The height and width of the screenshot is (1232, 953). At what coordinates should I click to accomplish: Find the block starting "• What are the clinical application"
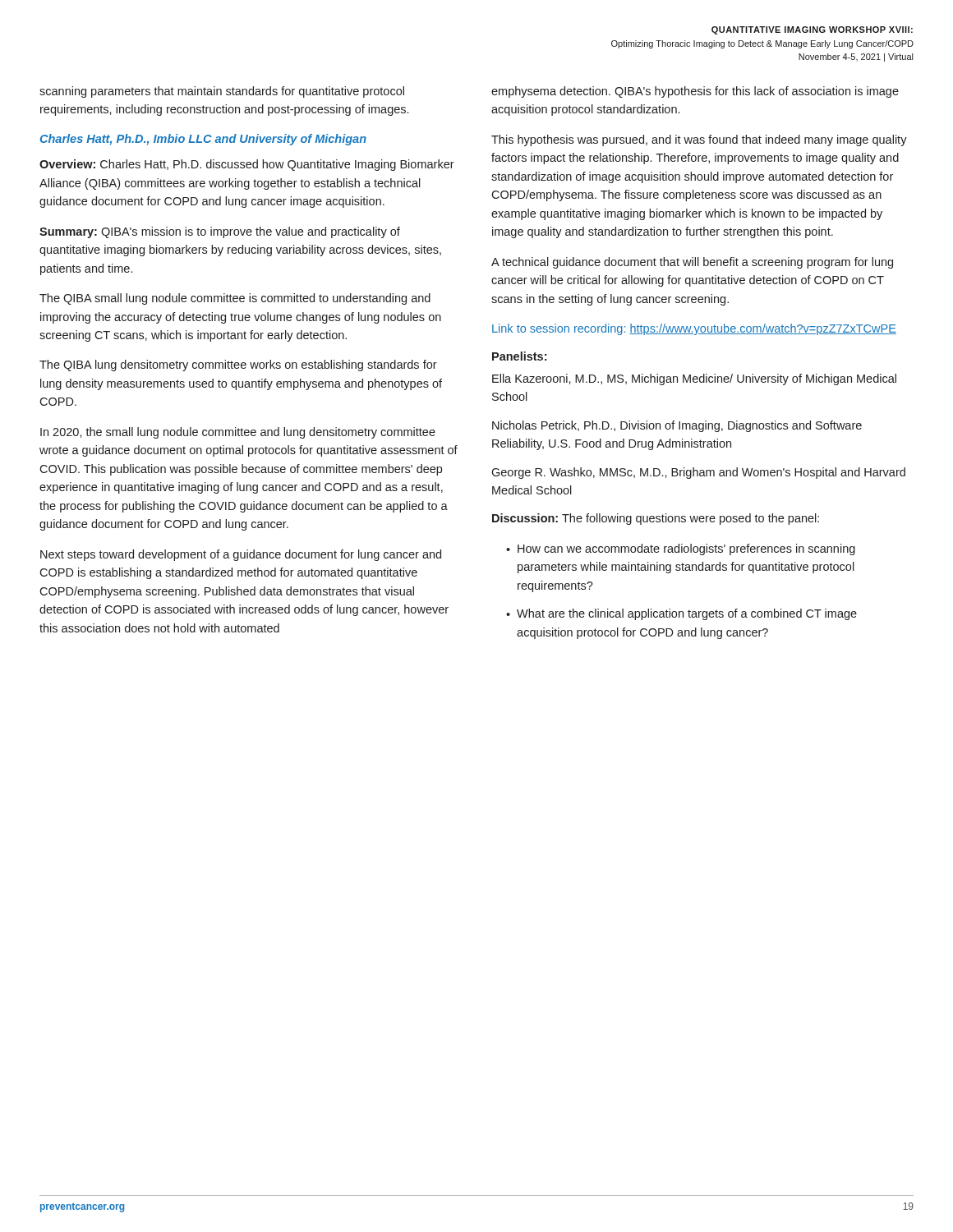pyautogui.click(x=710, y=623)
